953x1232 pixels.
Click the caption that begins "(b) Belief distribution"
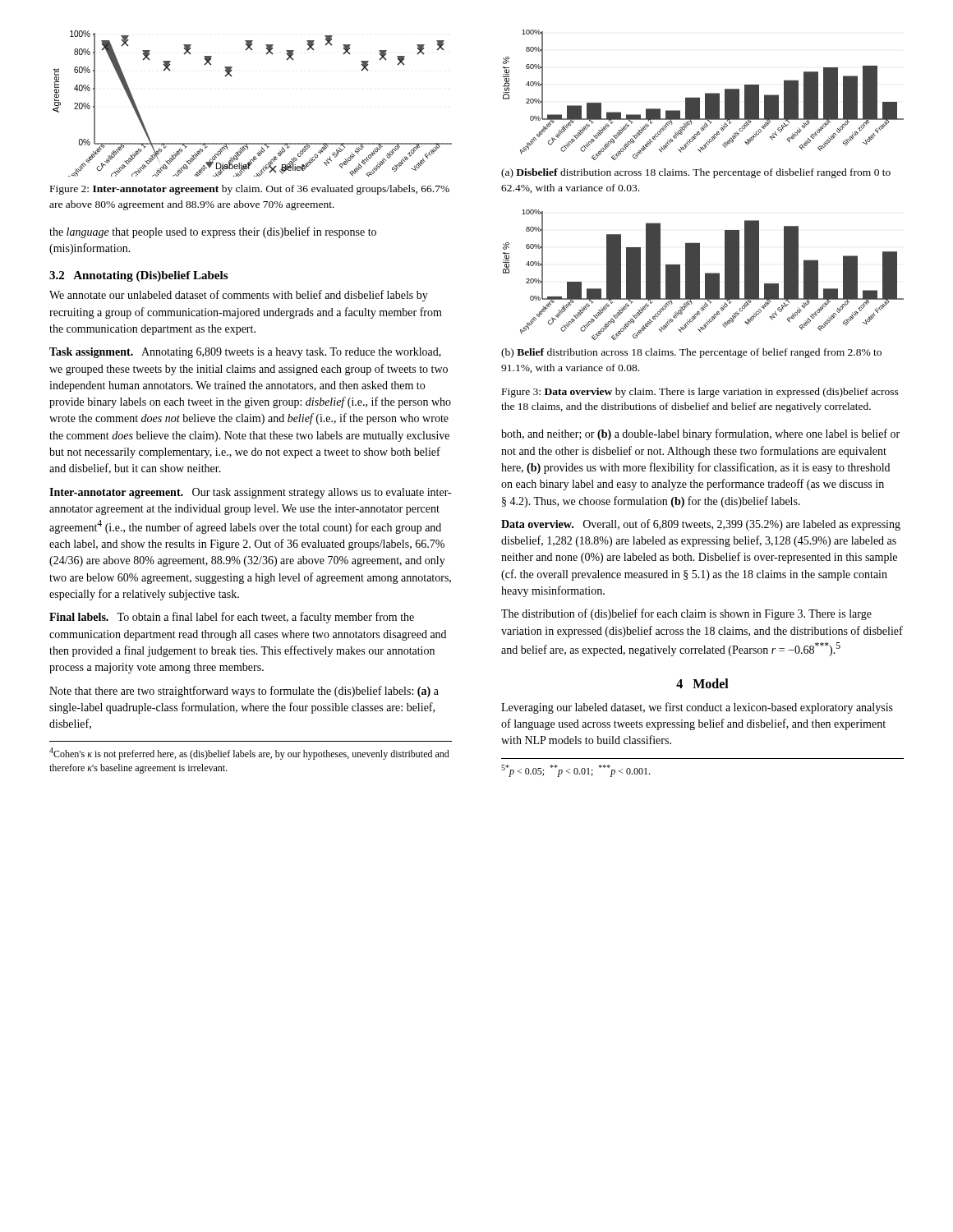coord(692,359)
